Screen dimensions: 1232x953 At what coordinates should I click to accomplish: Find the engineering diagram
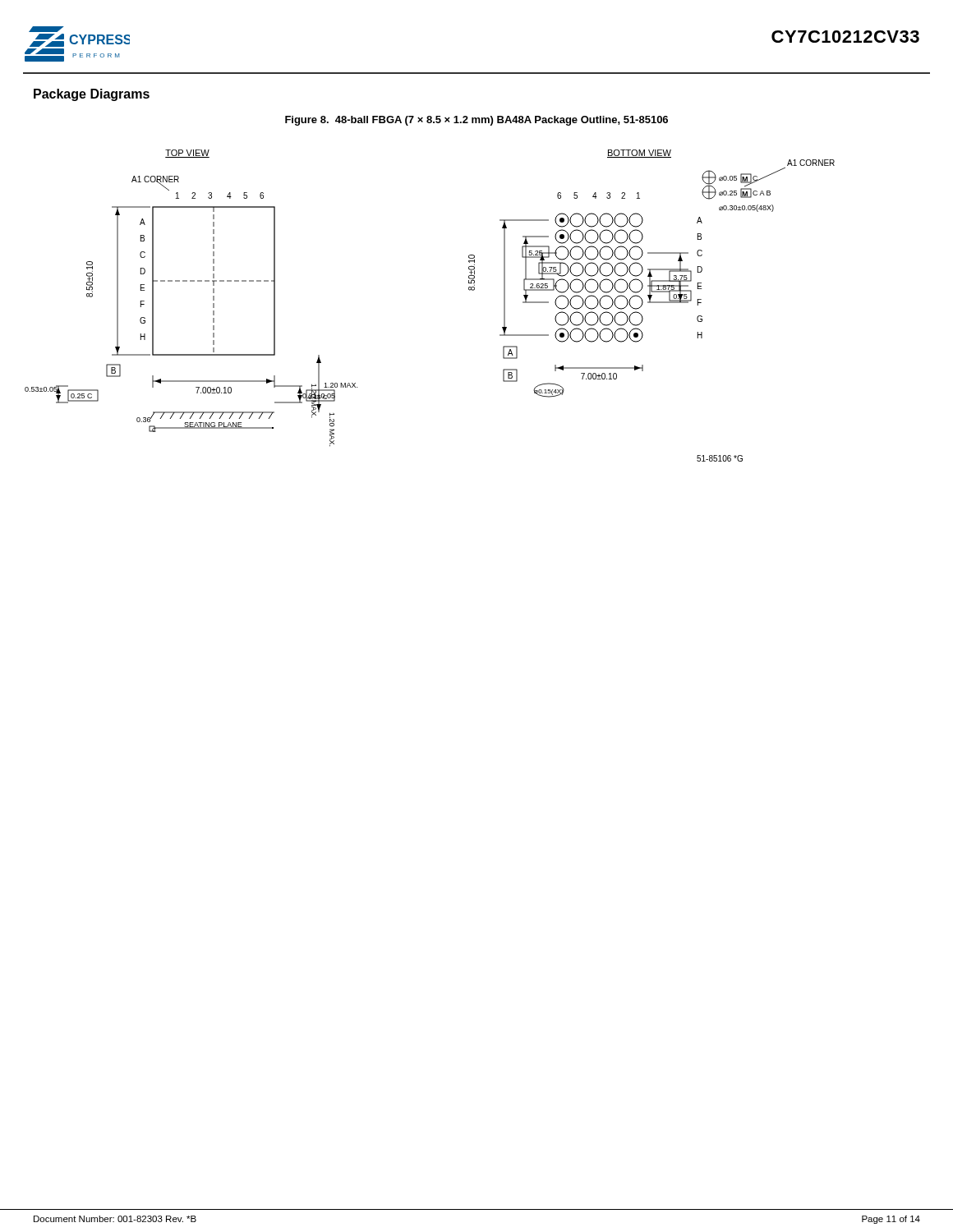(x=476, y=379)
